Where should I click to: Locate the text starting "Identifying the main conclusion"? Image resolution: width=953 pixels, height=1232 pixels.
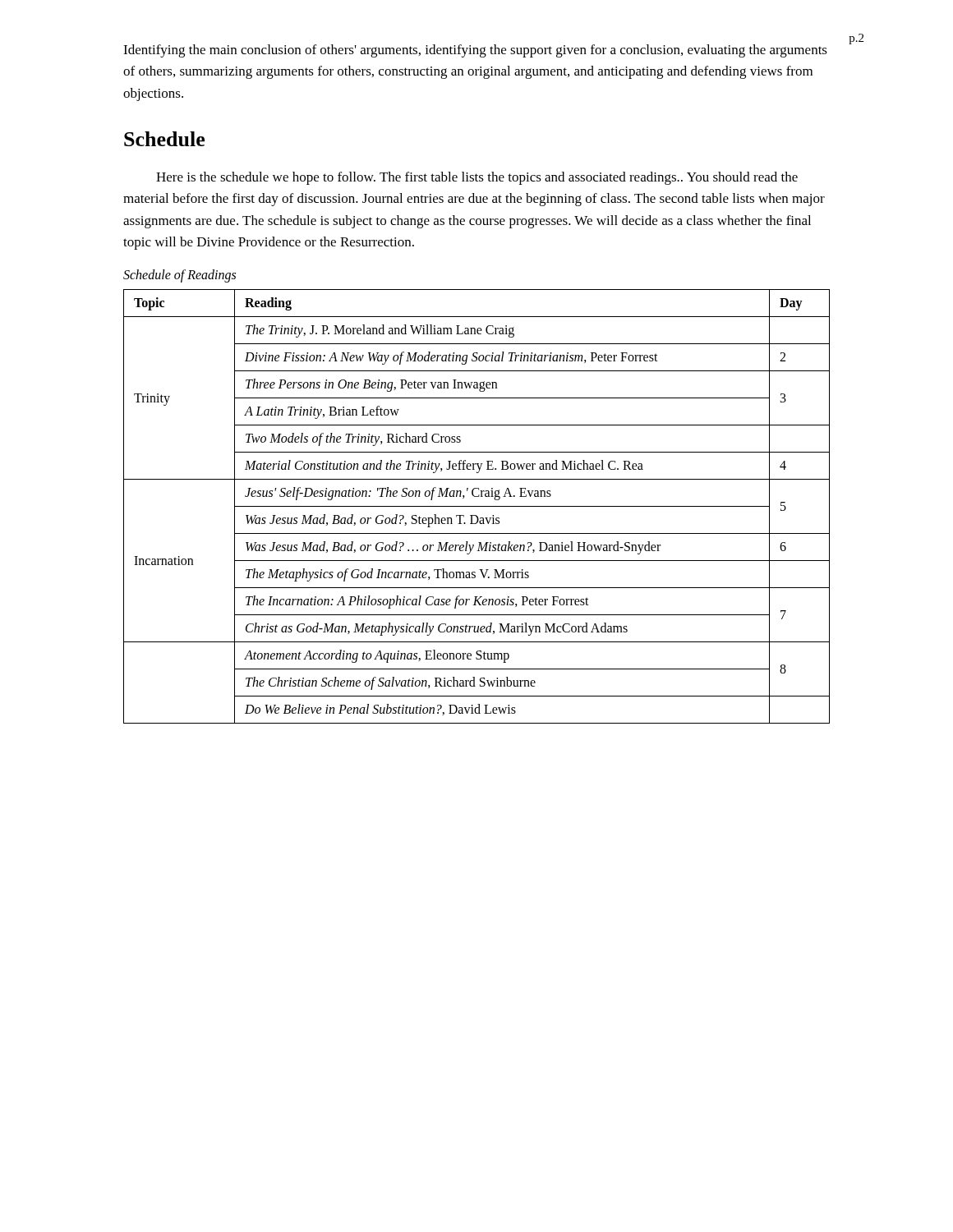click(x=475, y=71)
